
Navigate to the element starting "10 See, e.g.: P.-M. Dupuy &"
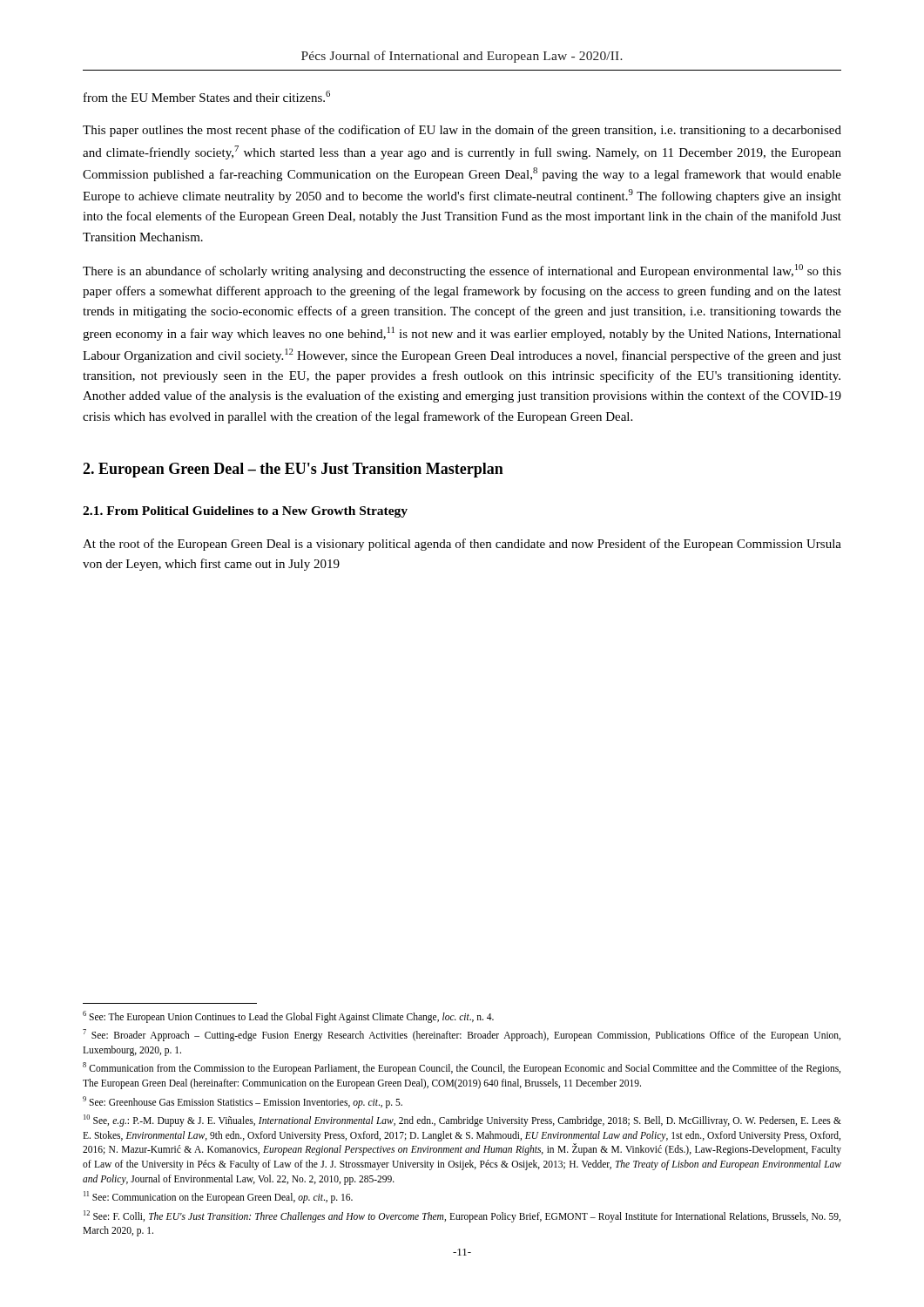[x=462, y=1149]
